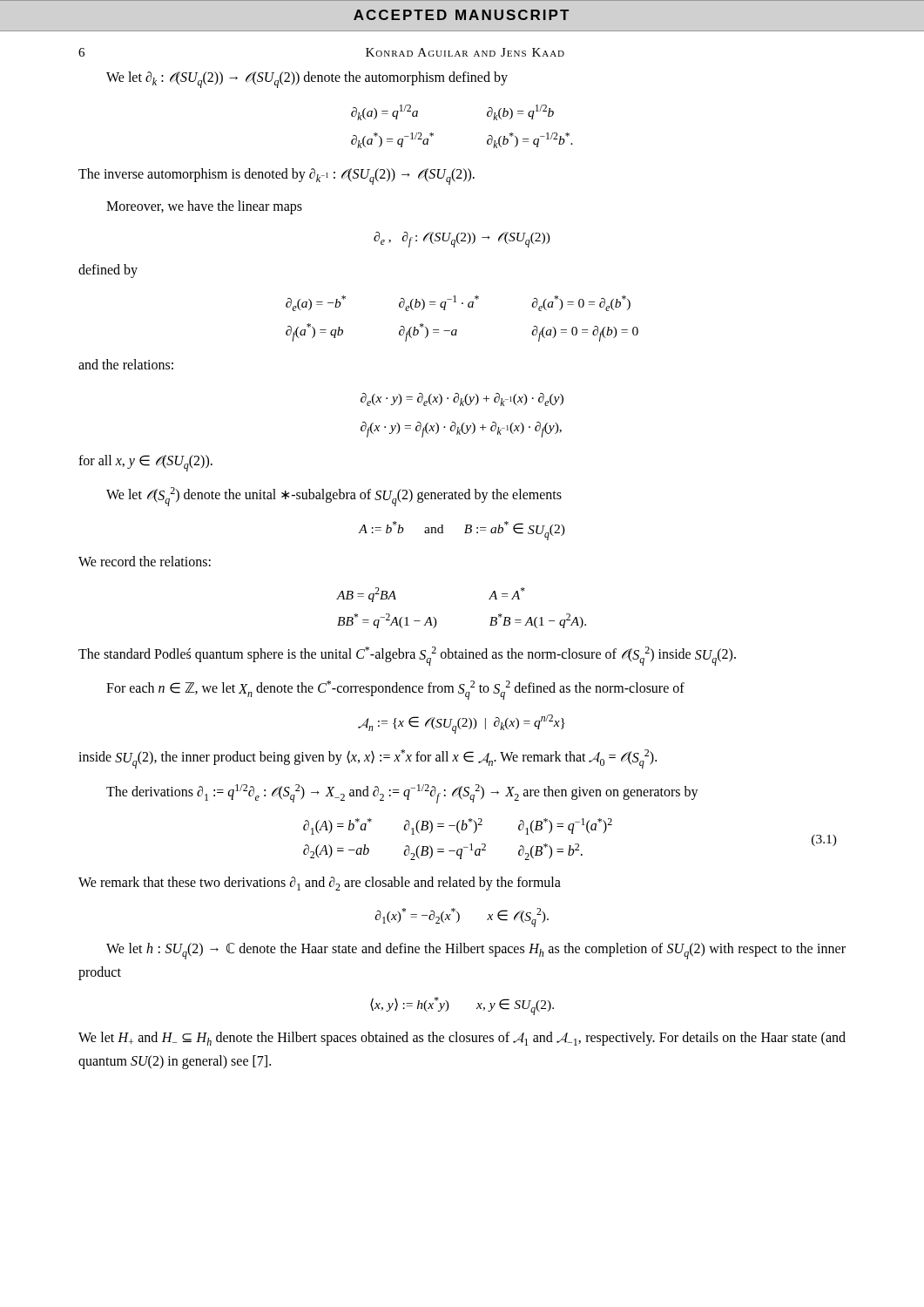Find the passage starting "∂k(a) = q1/2a ∂k(b) = q1/2b"
This screenshot has width=924, height=1307.
pos(376,112)
